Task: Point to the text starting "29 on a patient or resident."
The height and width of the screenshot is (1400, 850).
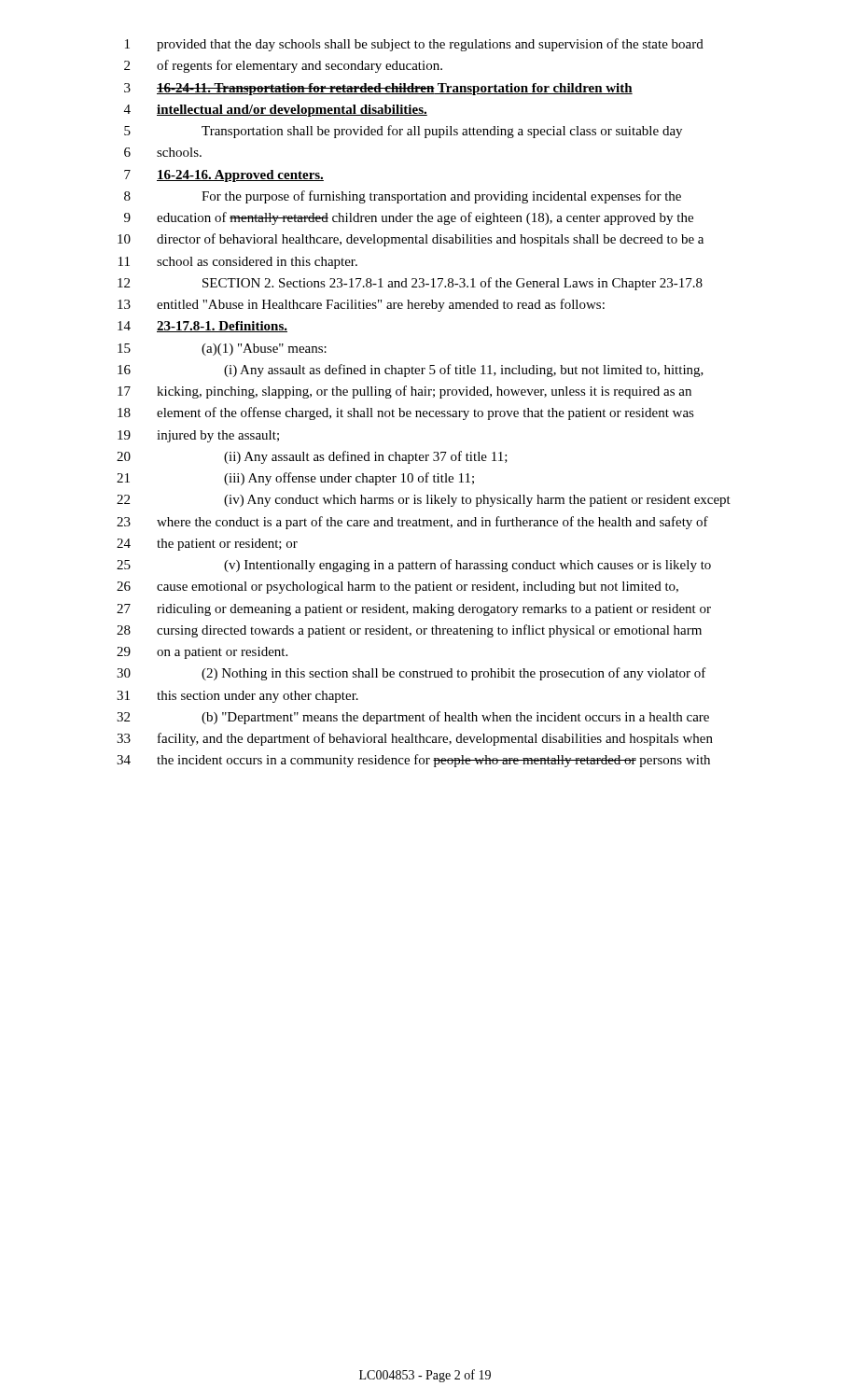Action: [202, 653]
